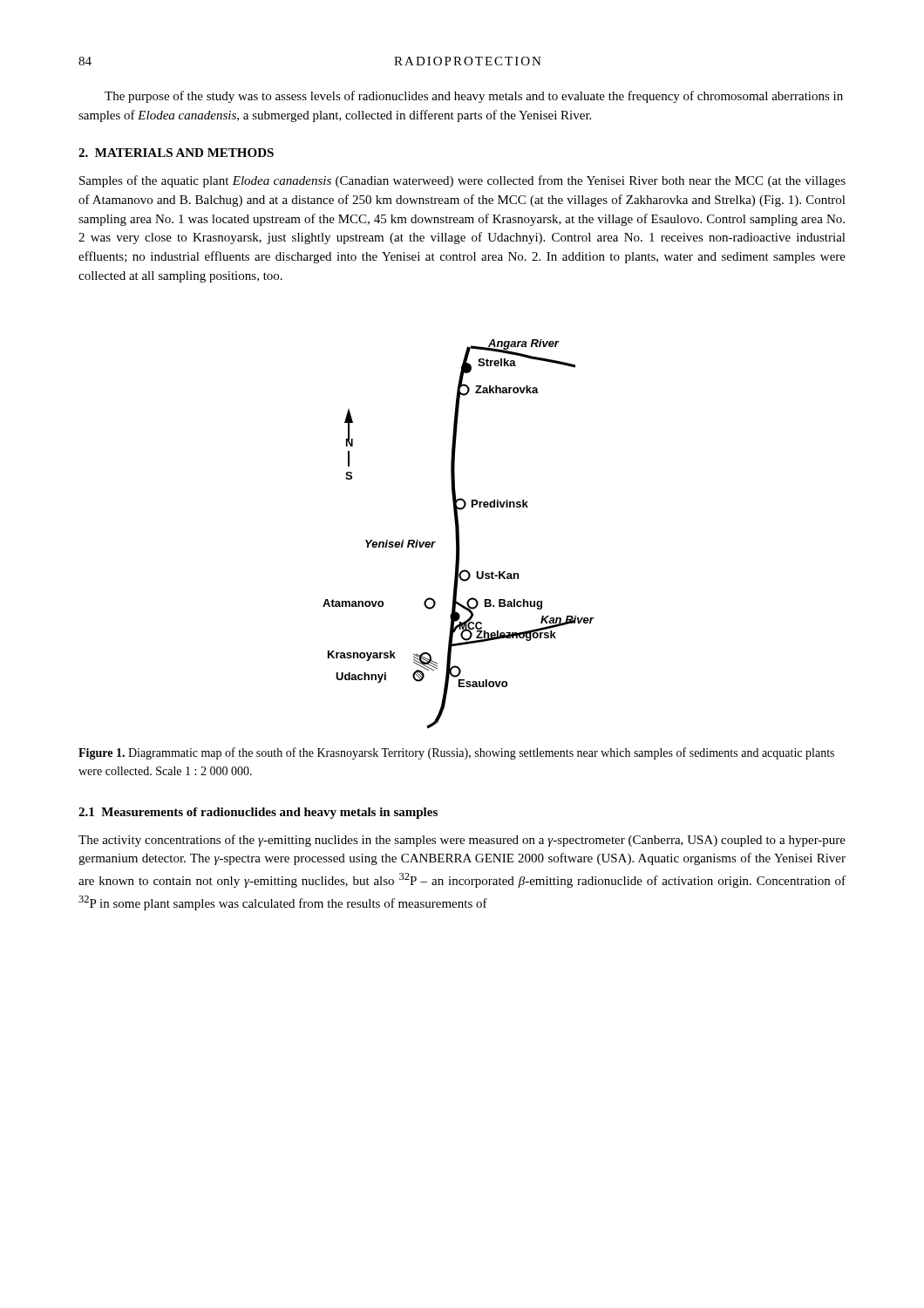Select the text block containing "Samples of the aquatic plant Elodea canadensis (Canadian"
Screen dimensions: 1308x924
coord(462,228)
